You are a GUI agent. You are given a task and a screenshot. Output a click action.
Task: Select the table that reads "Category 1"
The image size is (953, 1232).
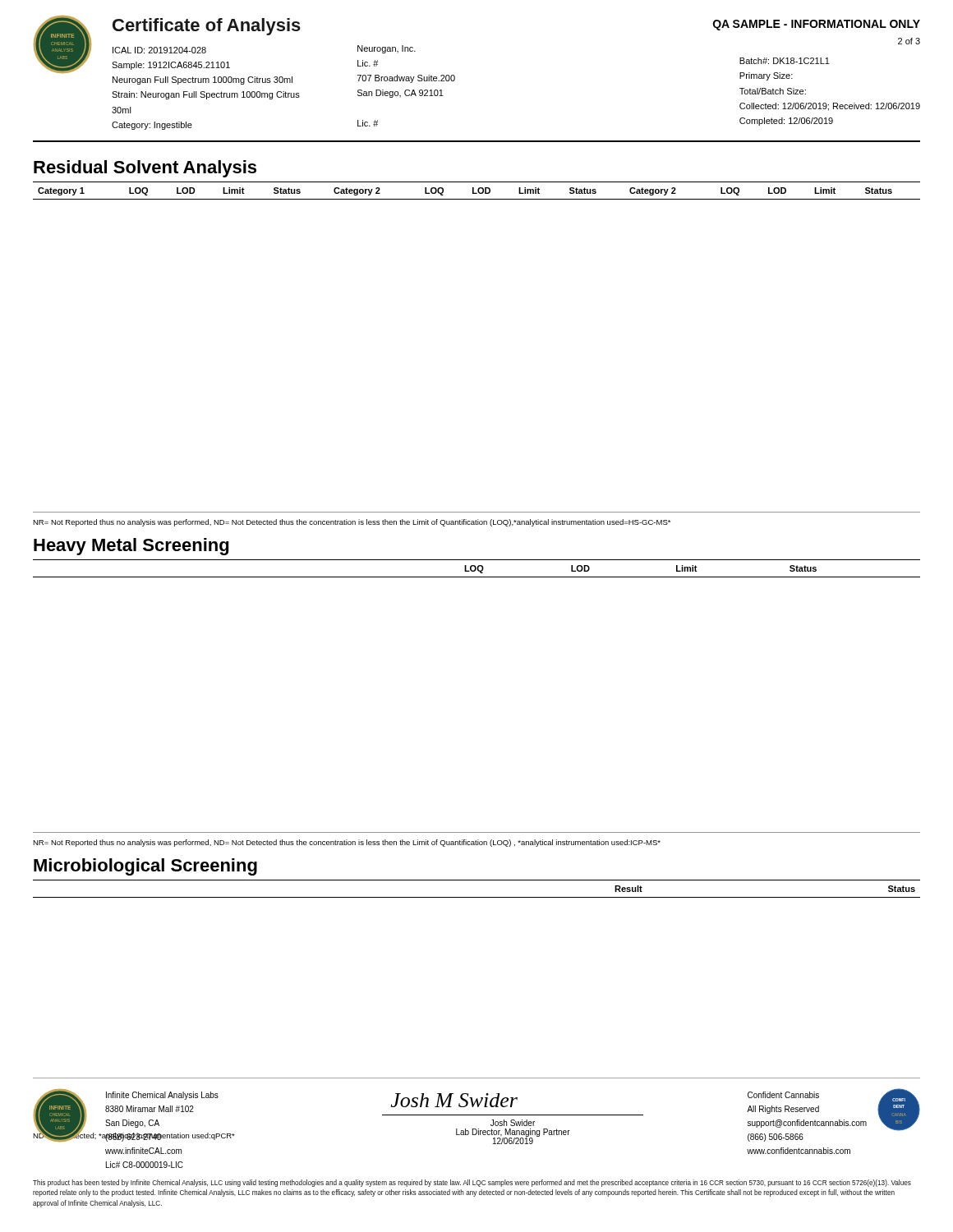[x=476, y=240]
